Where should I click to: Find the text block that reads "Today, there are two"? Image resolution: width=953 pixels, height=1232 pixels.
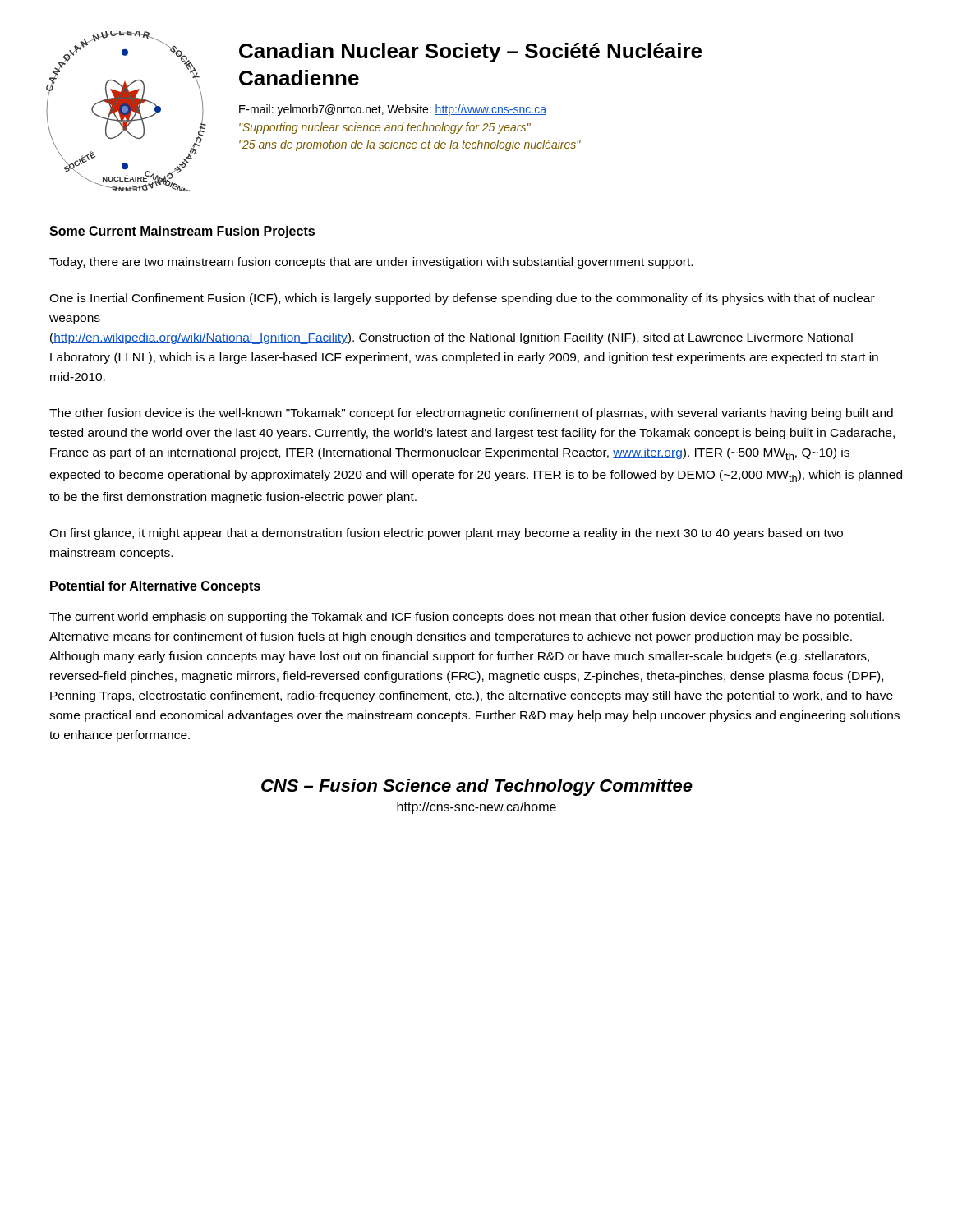click(372, 262)
